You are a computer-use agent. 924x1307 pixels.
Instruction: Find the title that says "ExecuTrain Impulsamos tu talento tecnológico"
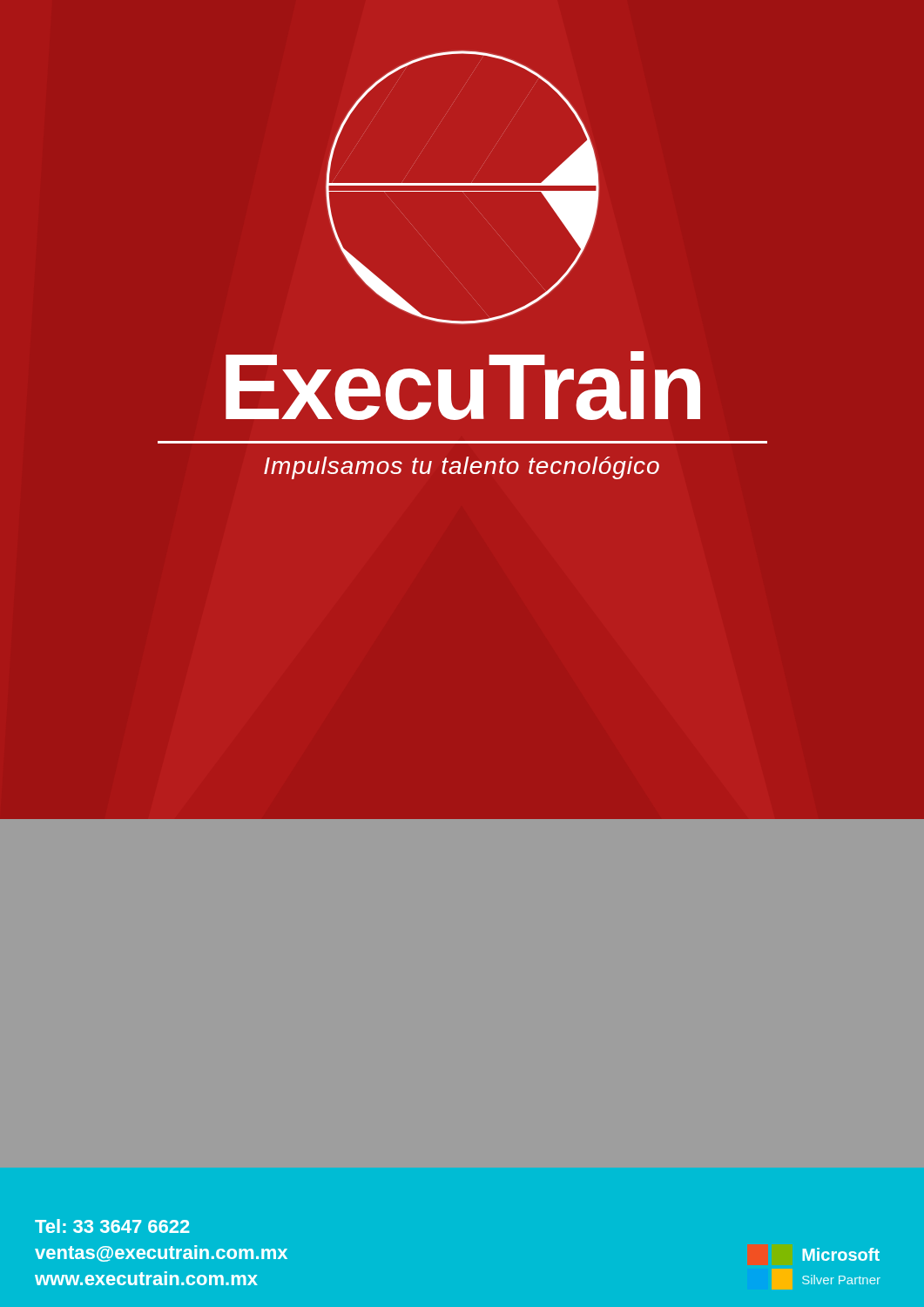(462, 410)
